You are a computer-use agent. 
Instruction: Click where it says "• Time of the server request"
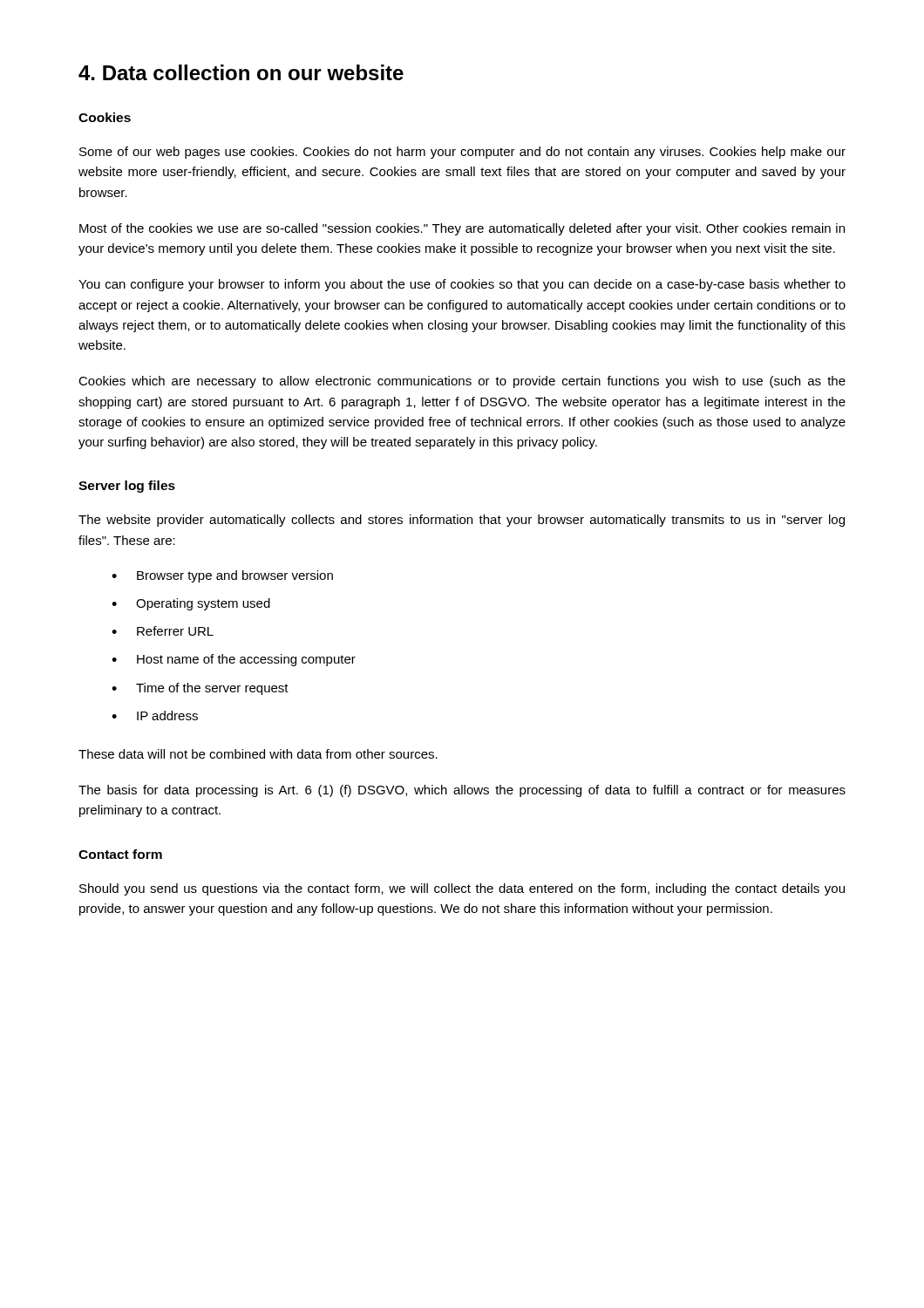tap(200, 689)
